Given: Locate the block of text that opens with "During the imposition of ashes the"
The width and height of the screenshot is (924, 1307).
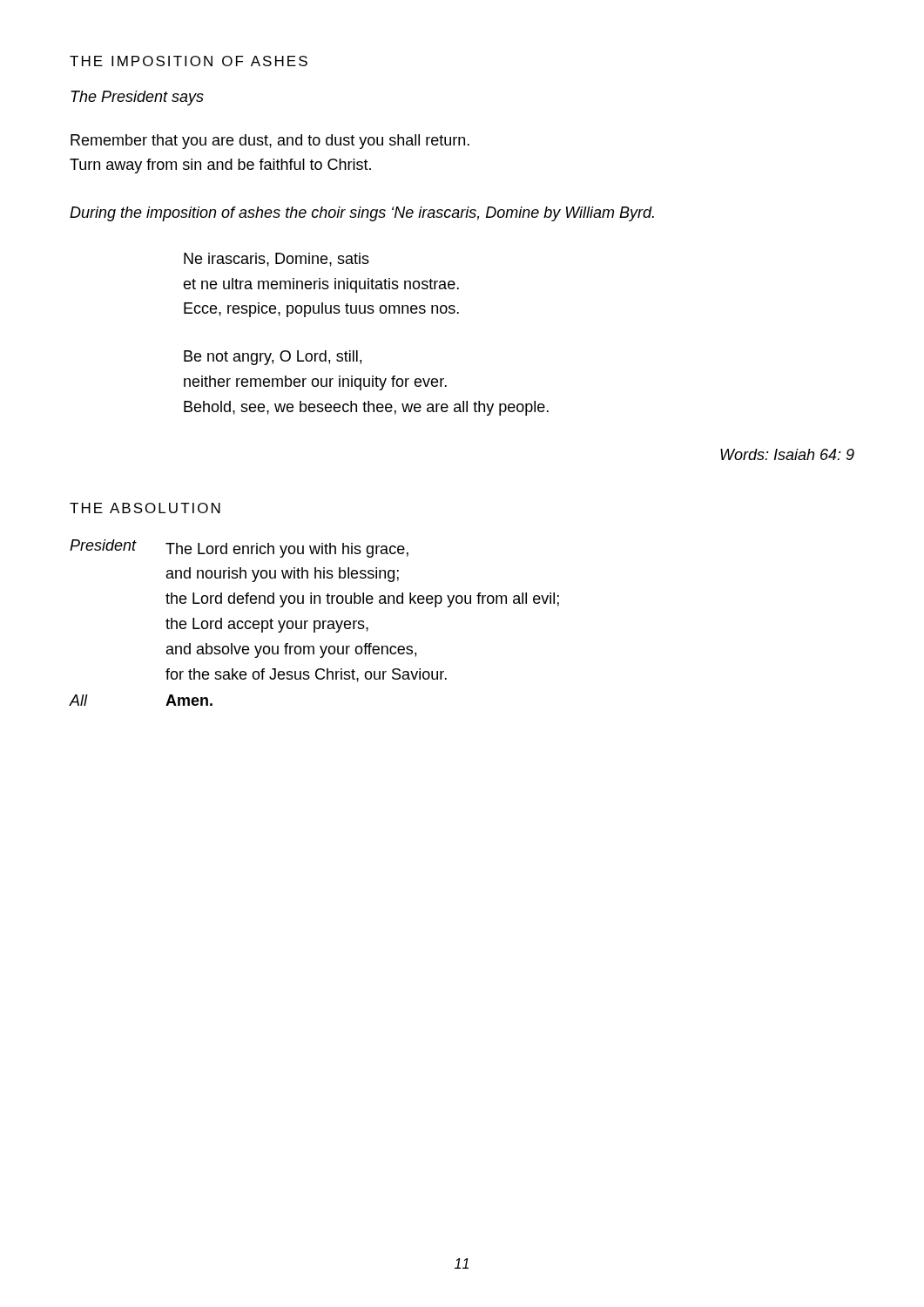Looking at the screenshot, I should click(x=363, y=212).
